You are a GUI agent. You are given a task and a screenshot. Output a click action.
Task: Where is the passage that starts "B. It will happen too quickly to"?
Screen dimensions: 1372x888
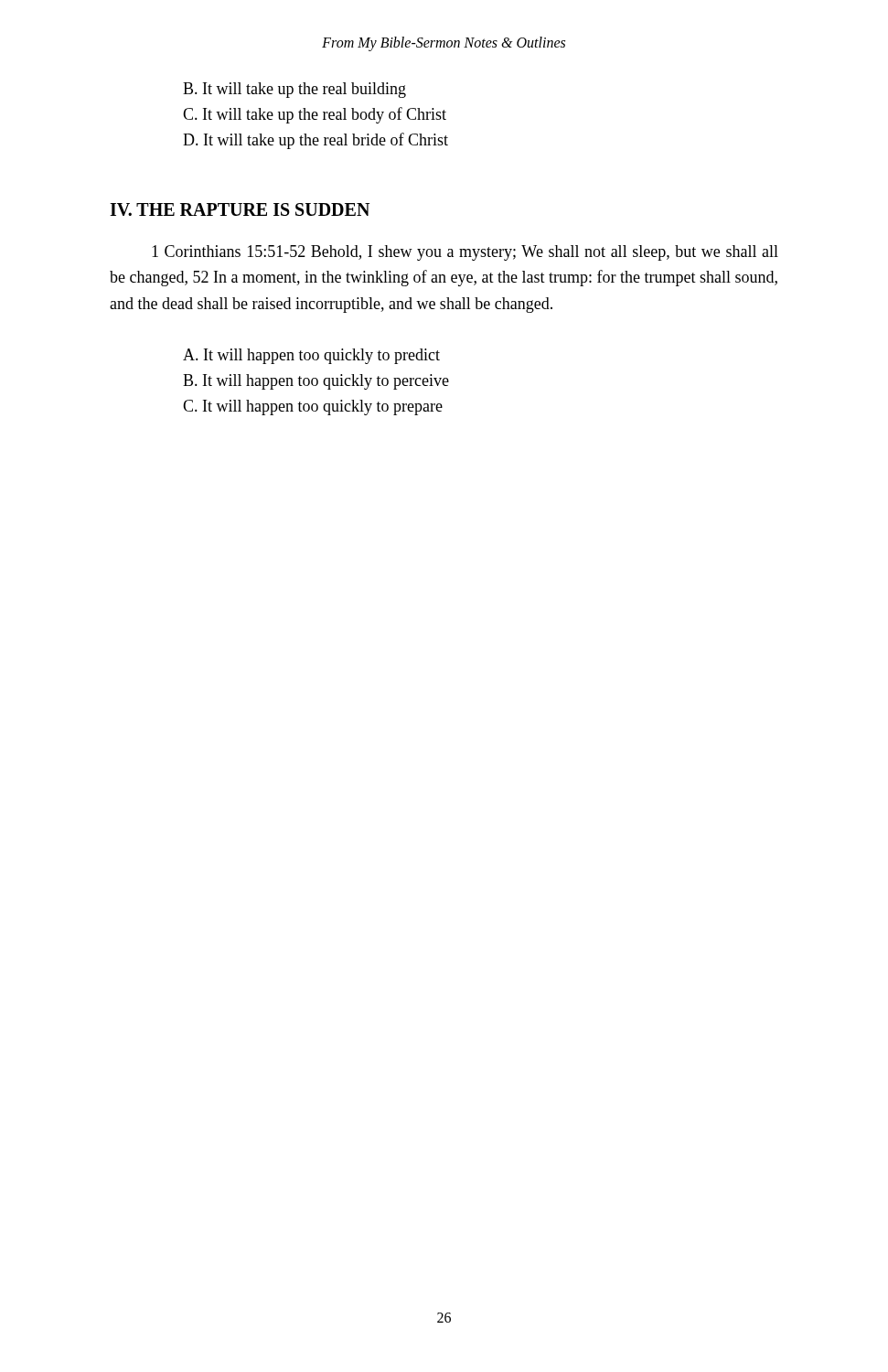pyautogui.click(x=316, y=380)
